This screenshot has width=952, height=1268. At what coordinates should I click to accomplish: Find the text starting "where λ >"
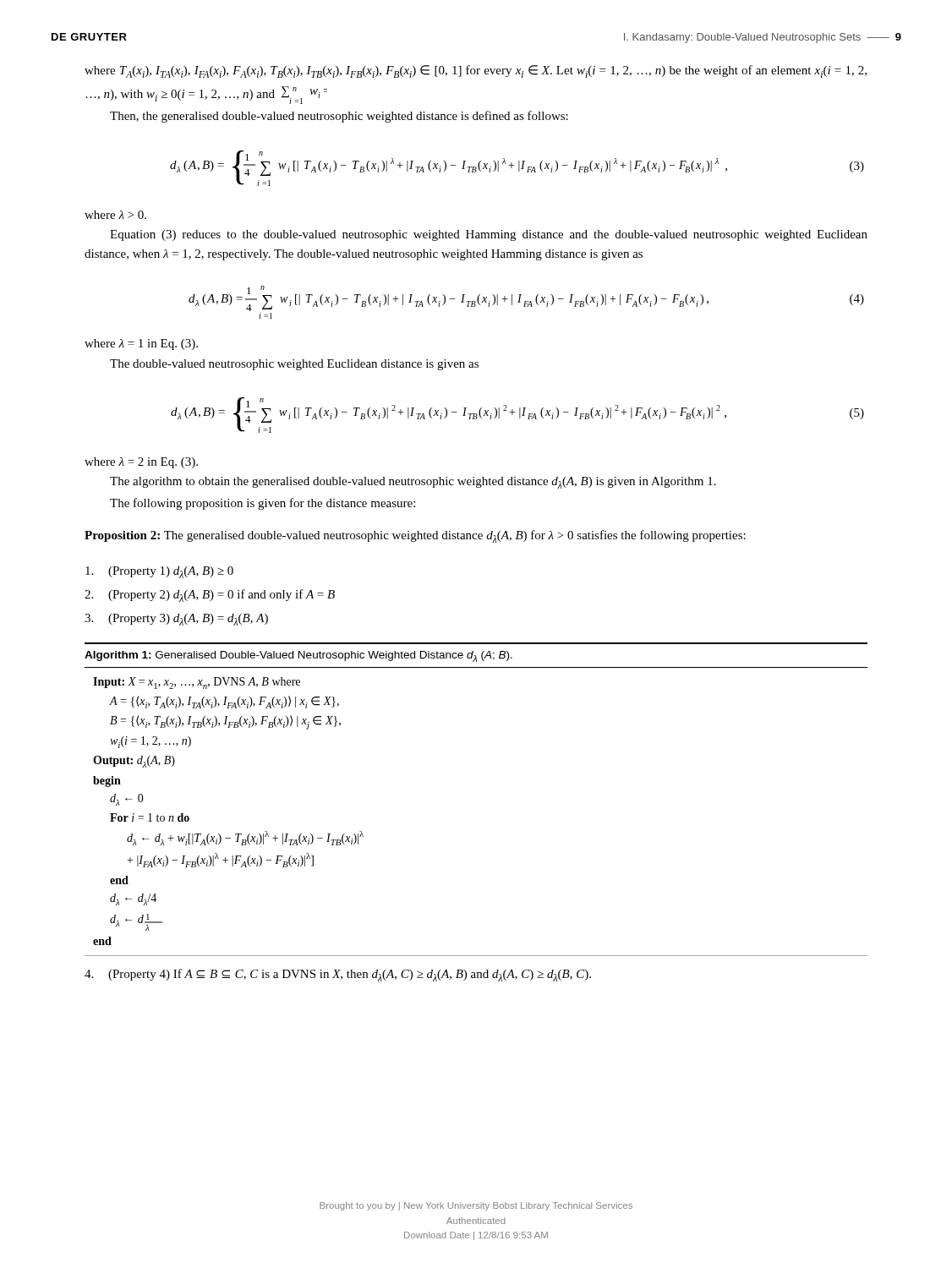pyautogui.click(x=476, y=235)
